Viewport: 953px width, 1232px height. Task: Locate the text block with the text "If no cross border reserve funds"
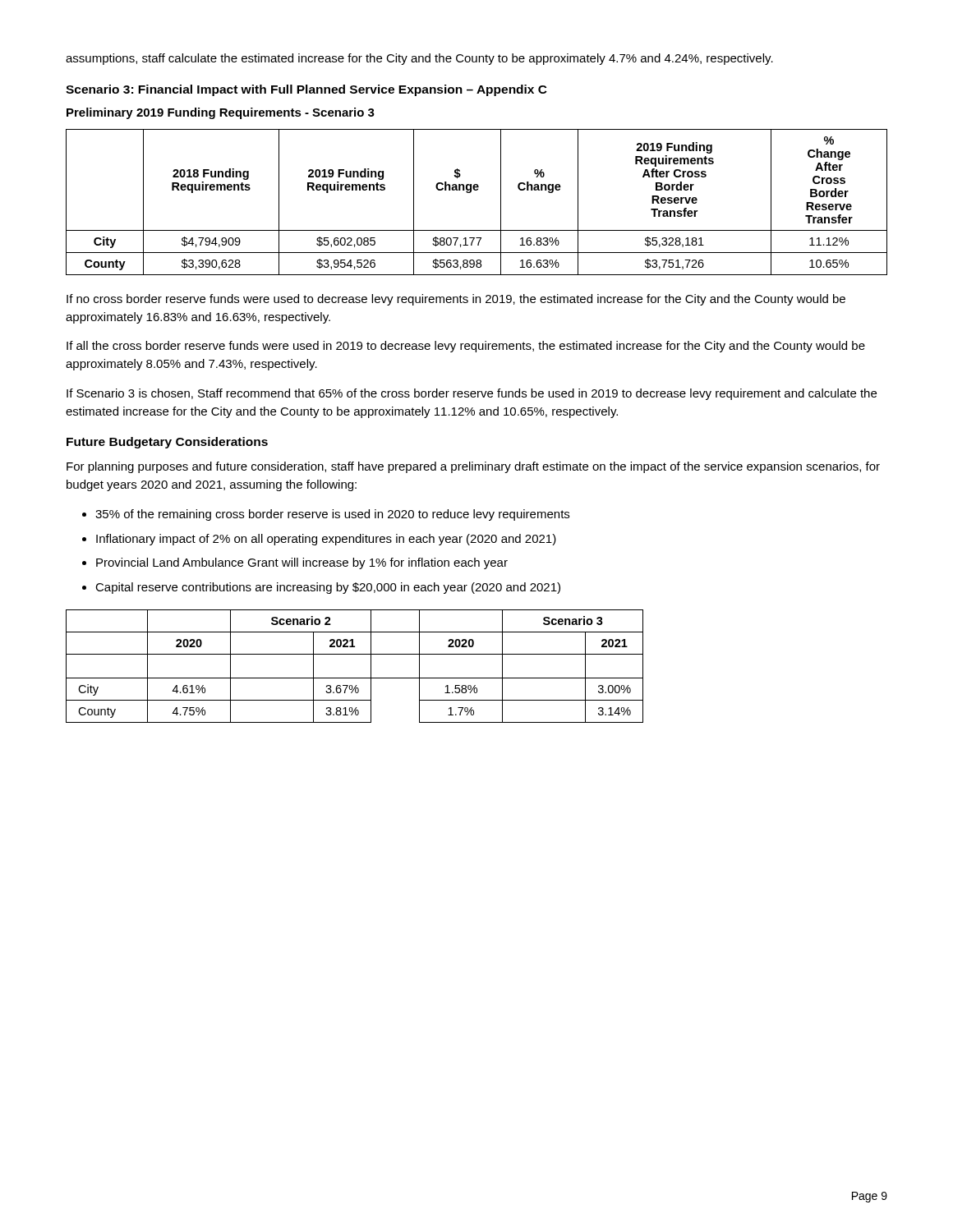tap(456, 307)
